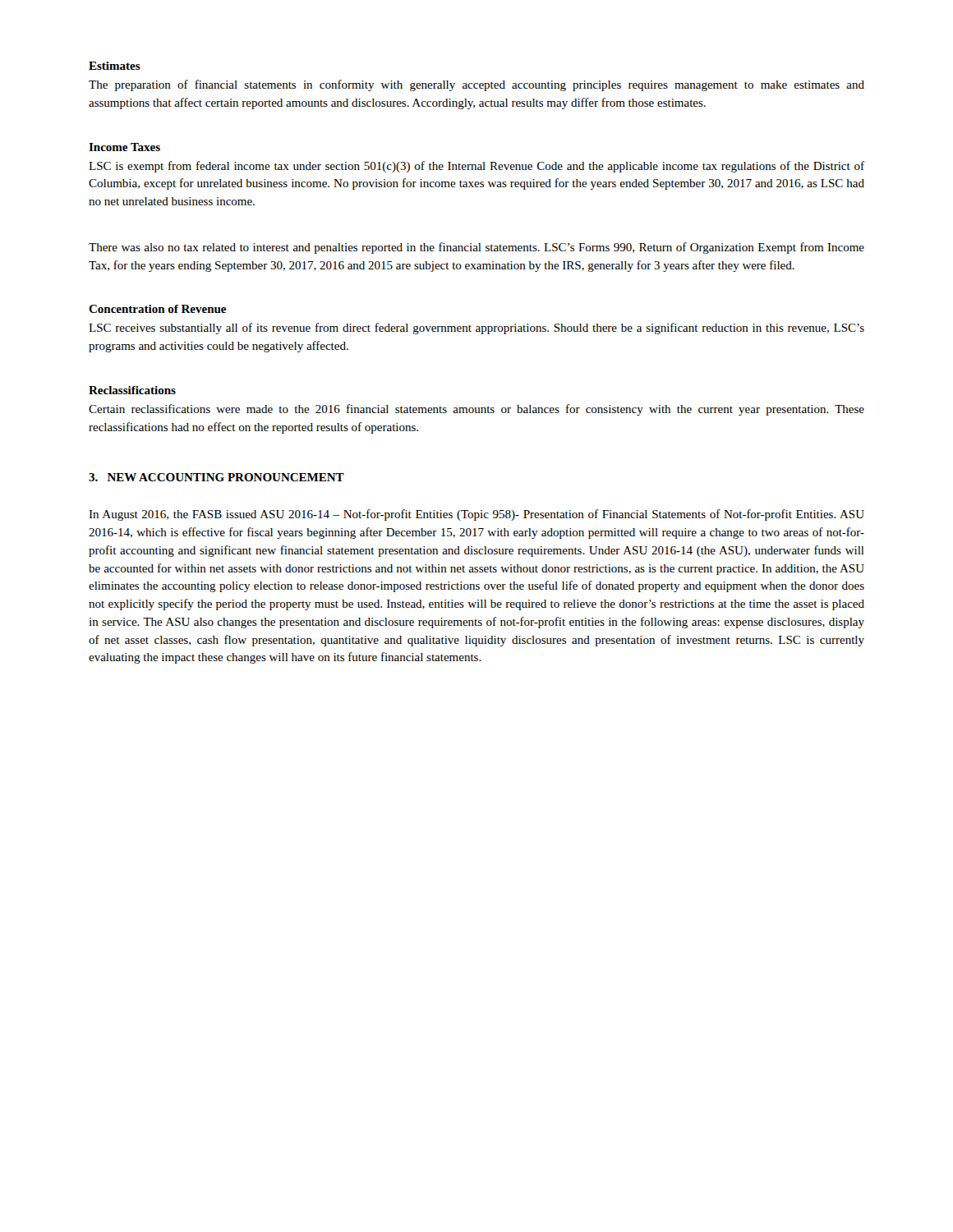The width and height of the screenshot is (953, 1232).
Task: Click on the text block that reads "There was also no tax related to interest"
Action: pyautogui.click(x=476, y=256)
